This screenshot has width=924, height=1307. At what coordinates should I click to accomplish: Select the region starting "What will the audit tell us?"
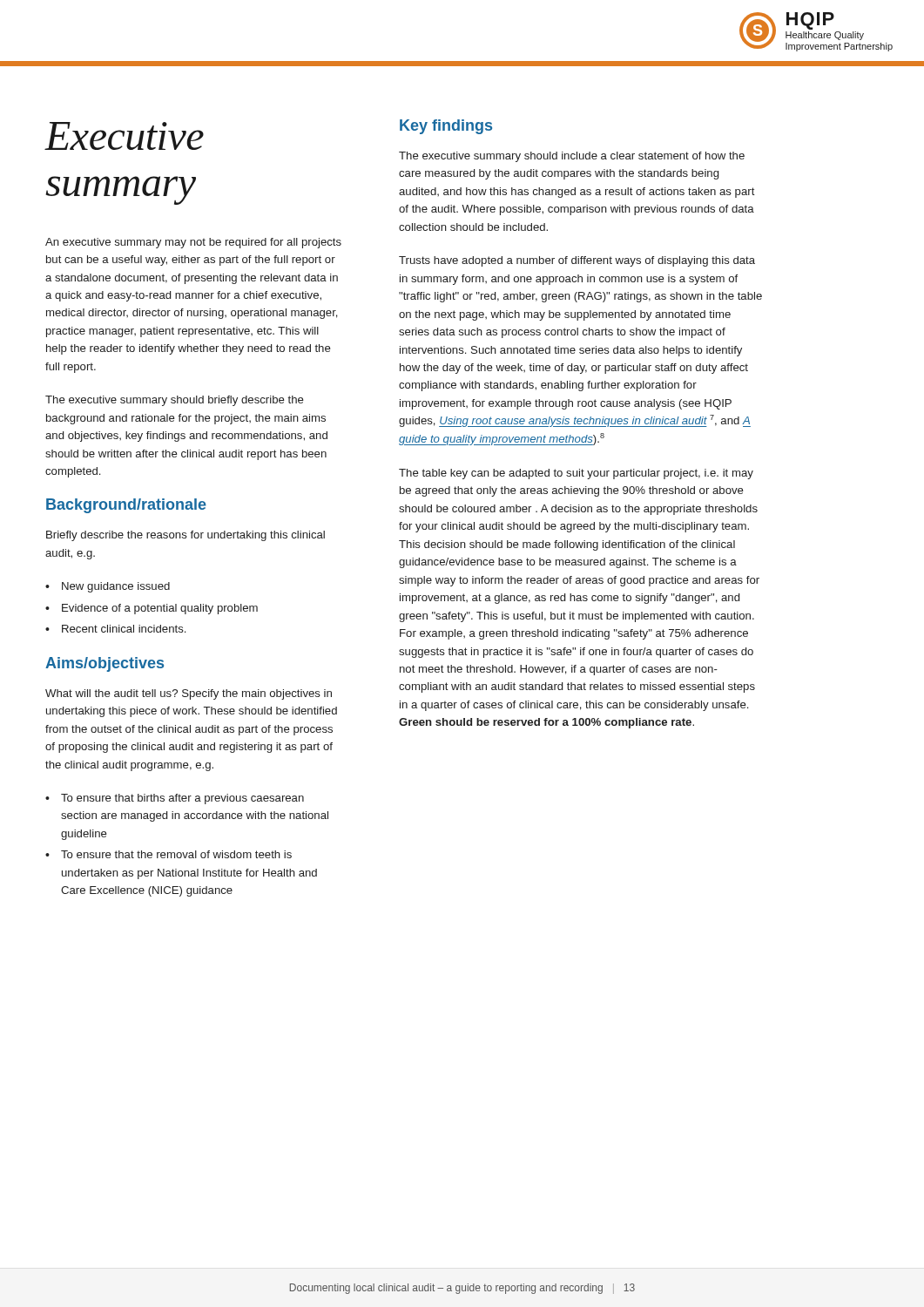pyautogui.click(x=191, y=729)
